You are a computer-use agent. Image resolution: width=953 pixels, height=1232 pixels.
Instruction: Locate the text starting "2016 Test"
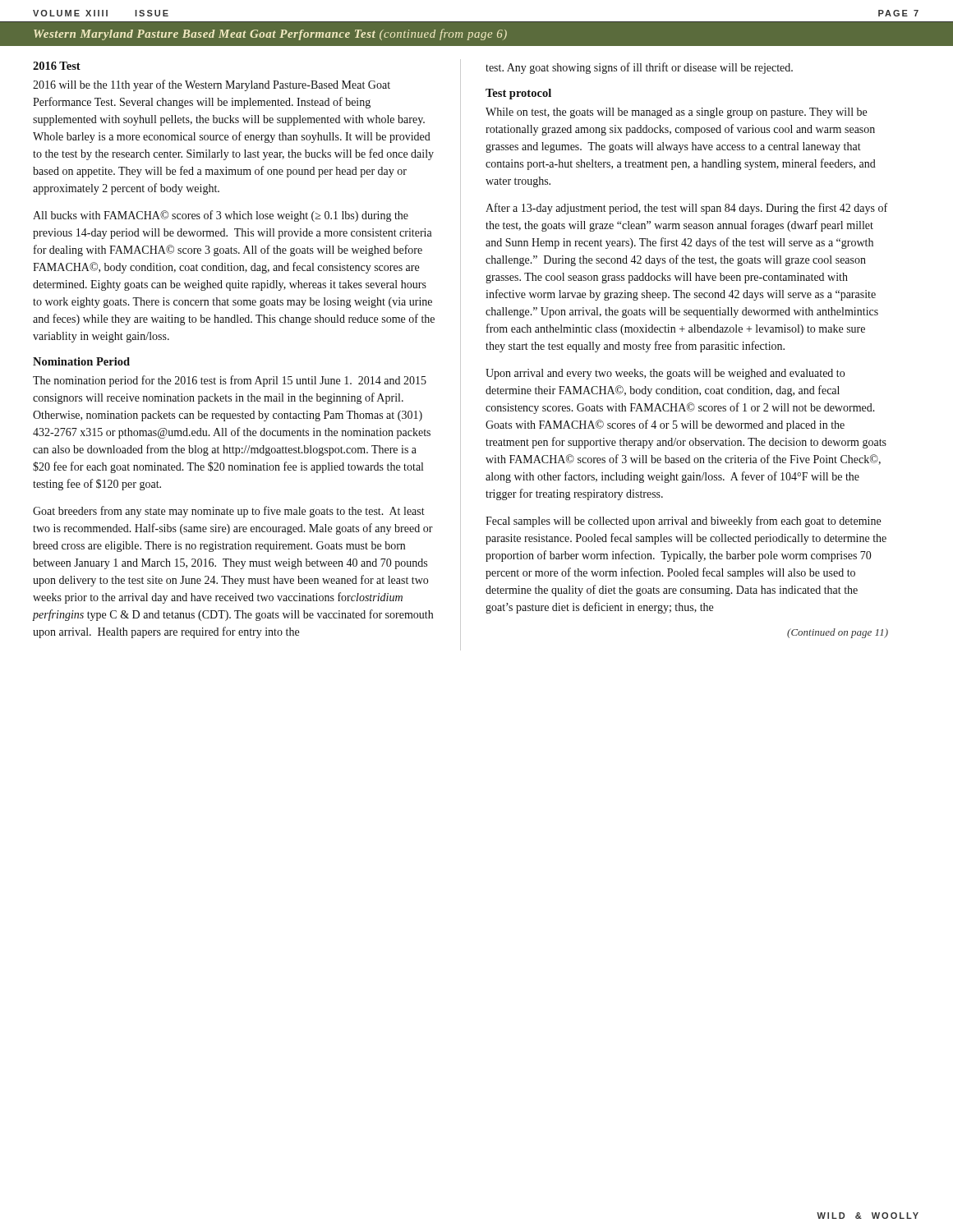click(57, 66)
